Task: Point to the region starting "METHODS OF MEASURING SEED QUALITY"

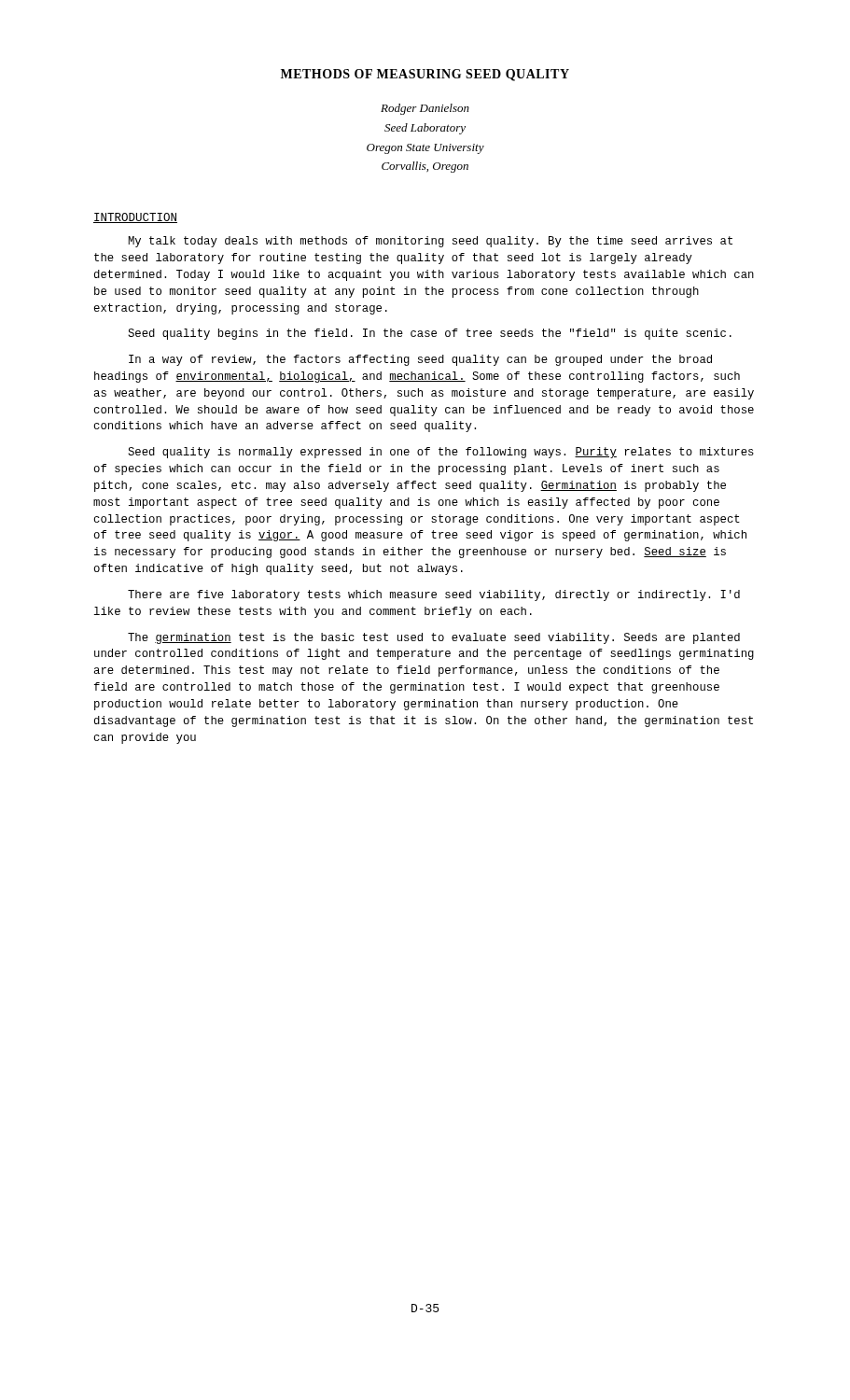Action: [x=425, y=122]
